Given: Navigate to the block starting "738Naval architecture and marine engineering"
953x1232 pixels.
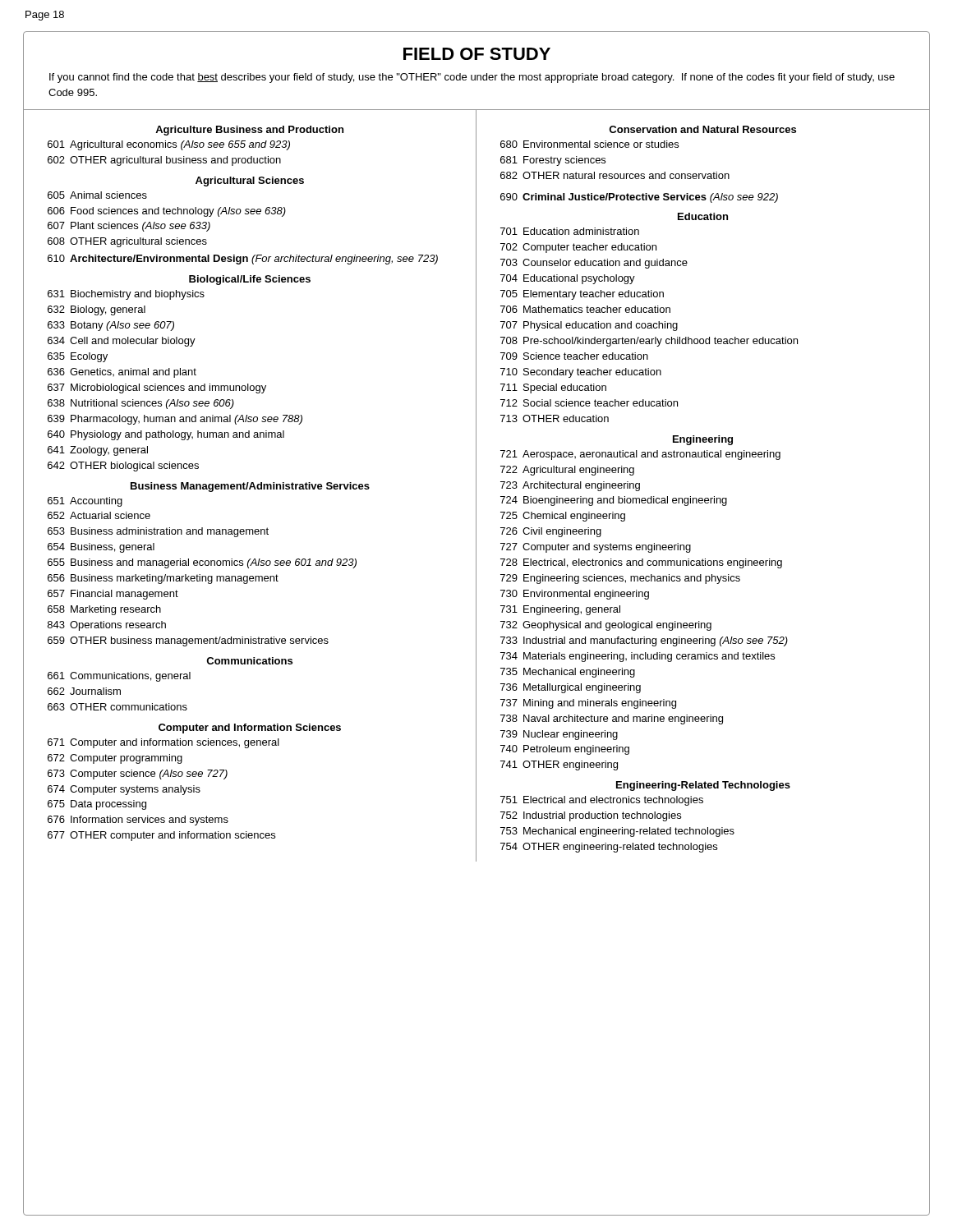Looking at the screenshot, I should (703, 718).
